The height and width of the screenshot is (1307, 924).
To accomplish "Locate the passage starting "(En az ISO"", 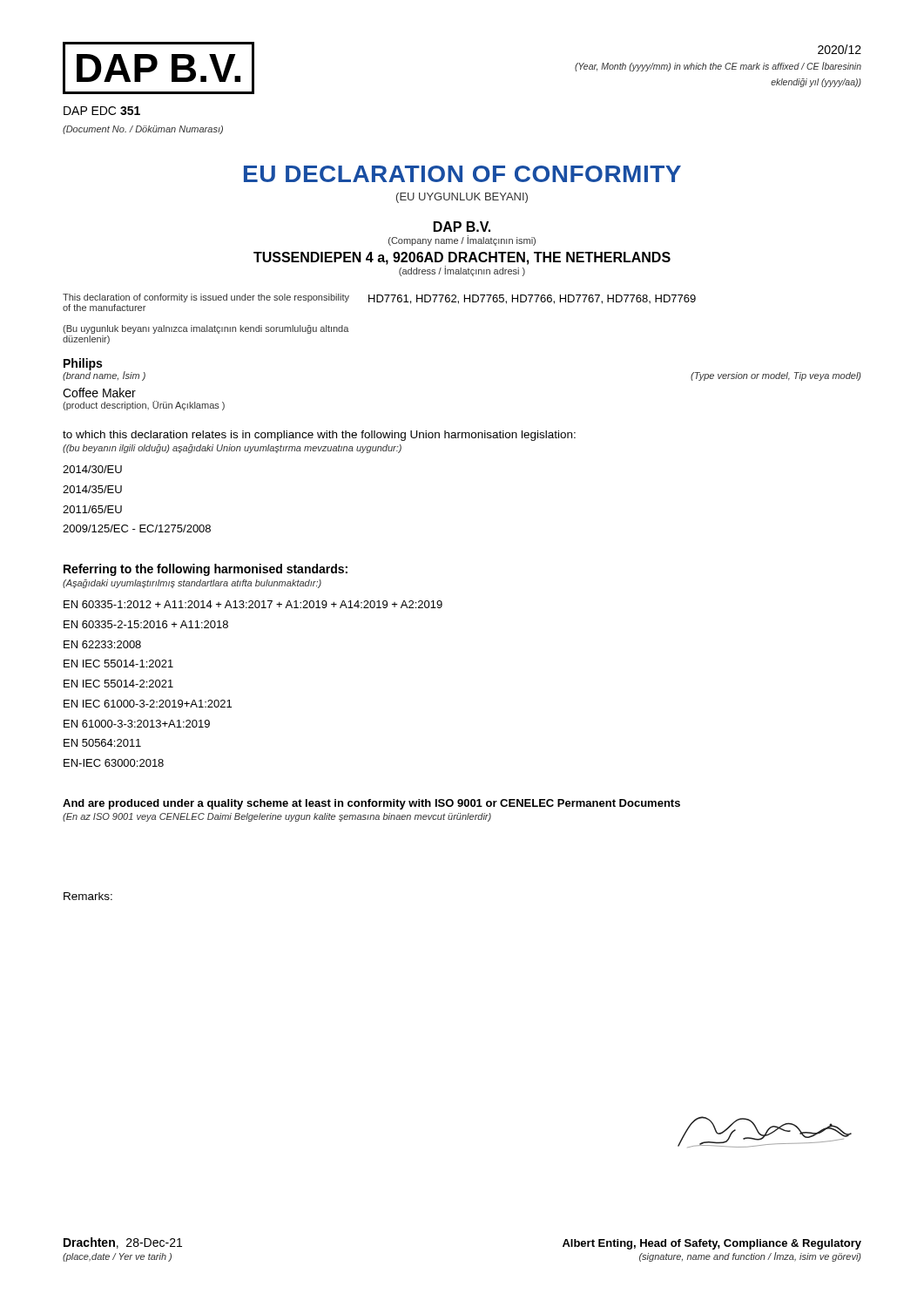I will click(x=277, y=816).
